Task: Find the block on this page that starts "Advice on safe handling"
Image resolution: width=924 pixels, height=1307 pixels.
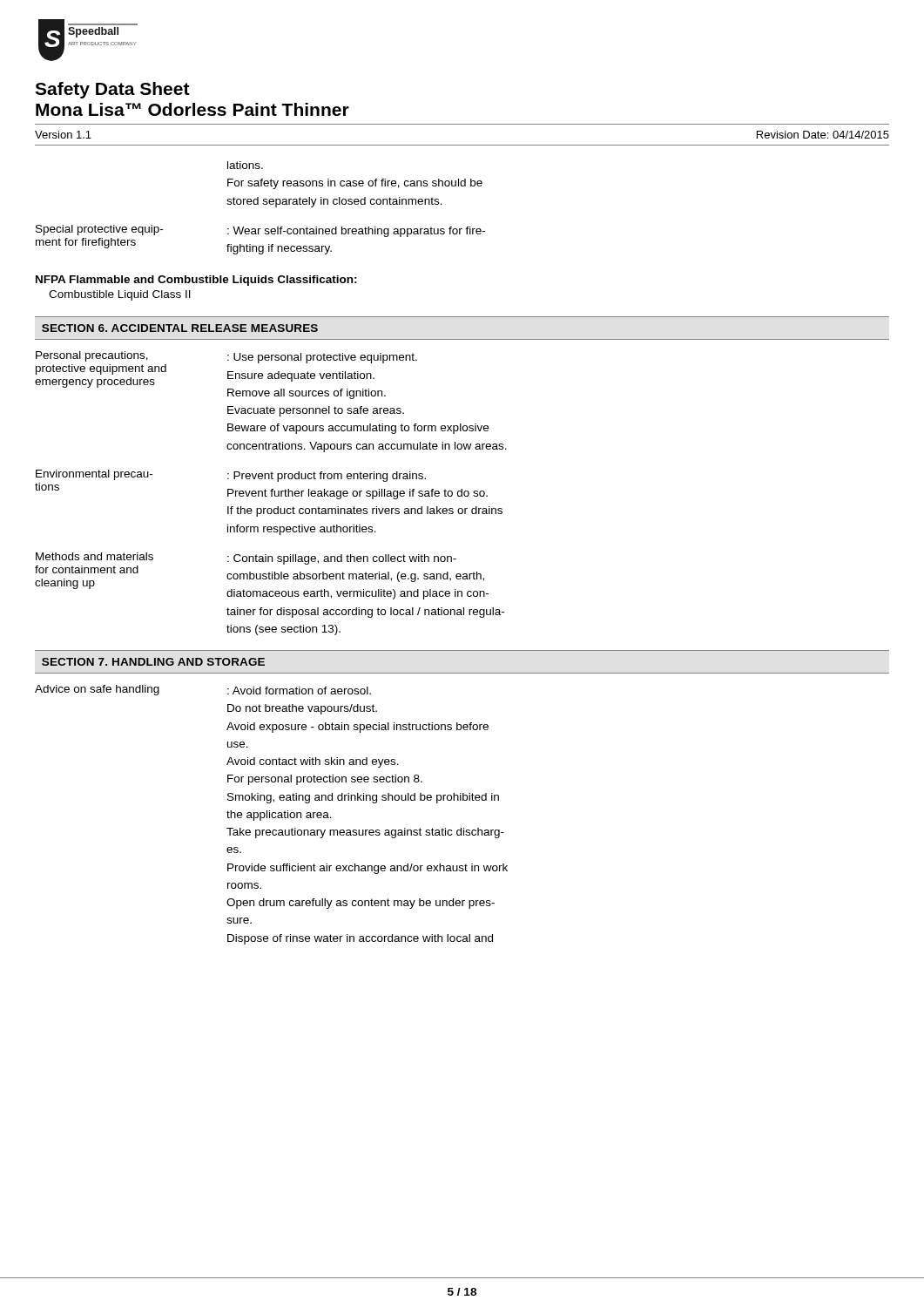Action: (x=271, y=815)
